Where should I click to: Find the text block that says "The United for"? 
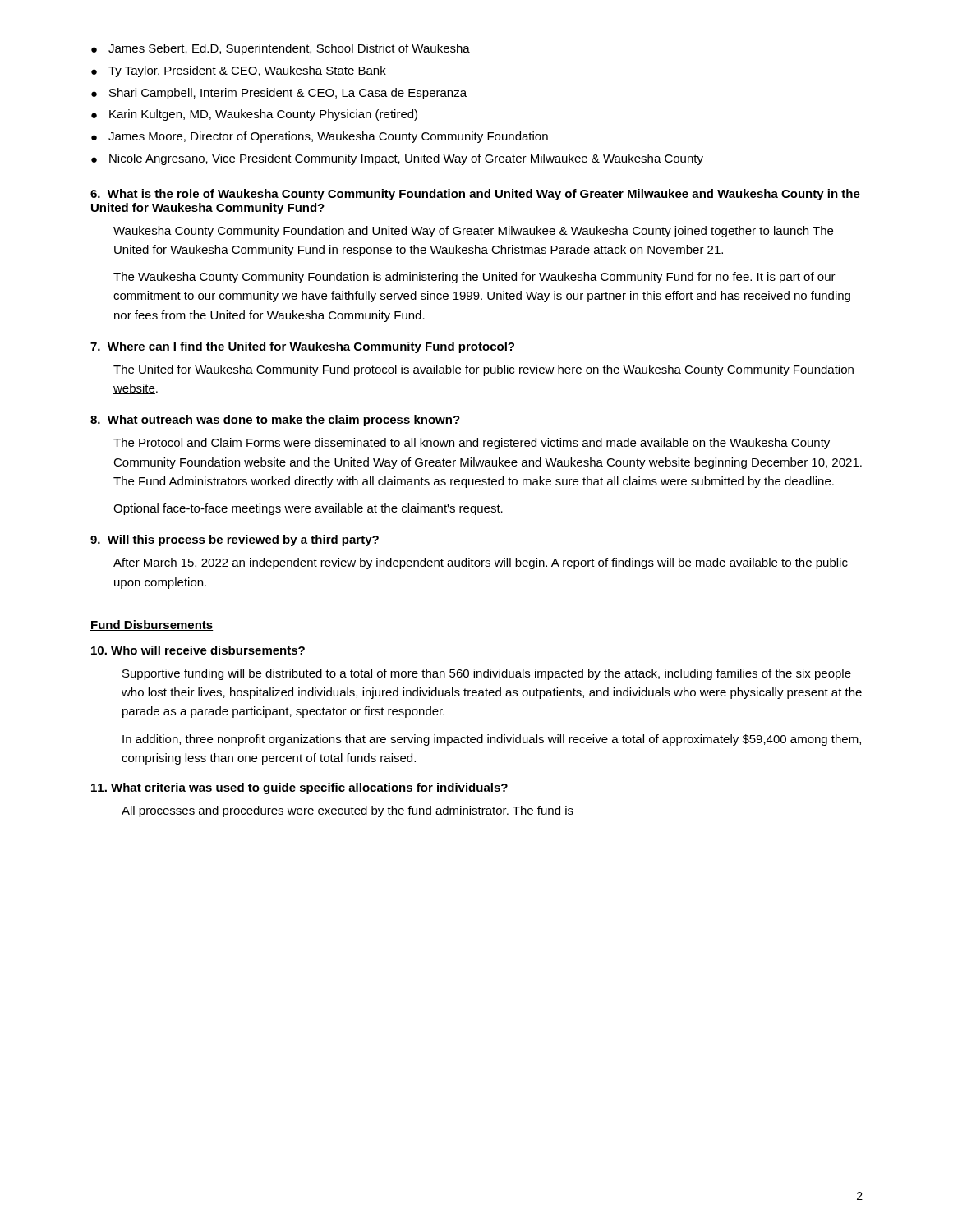[488, 379]
